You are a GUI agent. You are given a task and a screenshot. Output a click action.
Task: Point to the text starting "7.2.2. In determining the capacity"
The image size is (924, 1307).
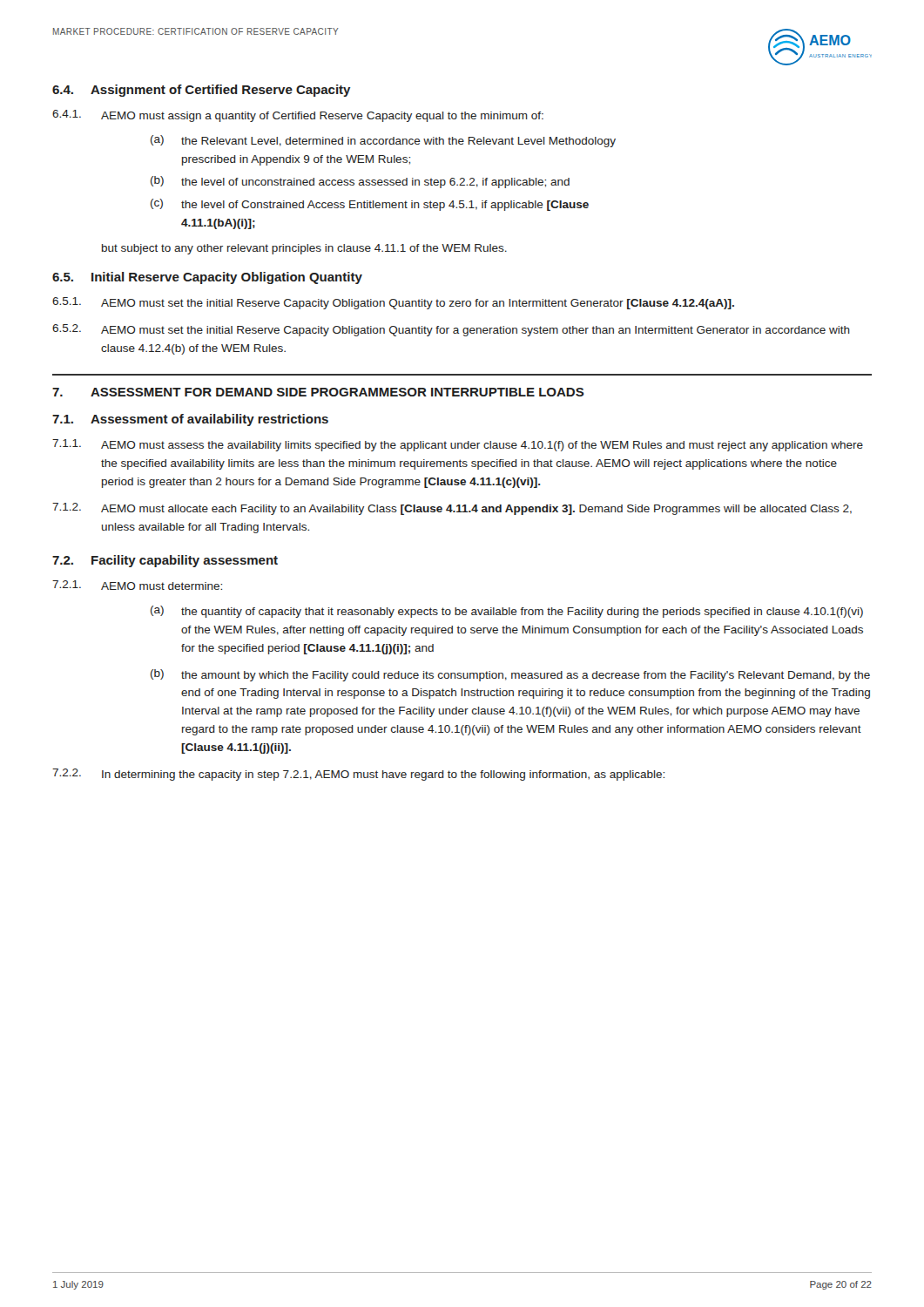point(462,775)
